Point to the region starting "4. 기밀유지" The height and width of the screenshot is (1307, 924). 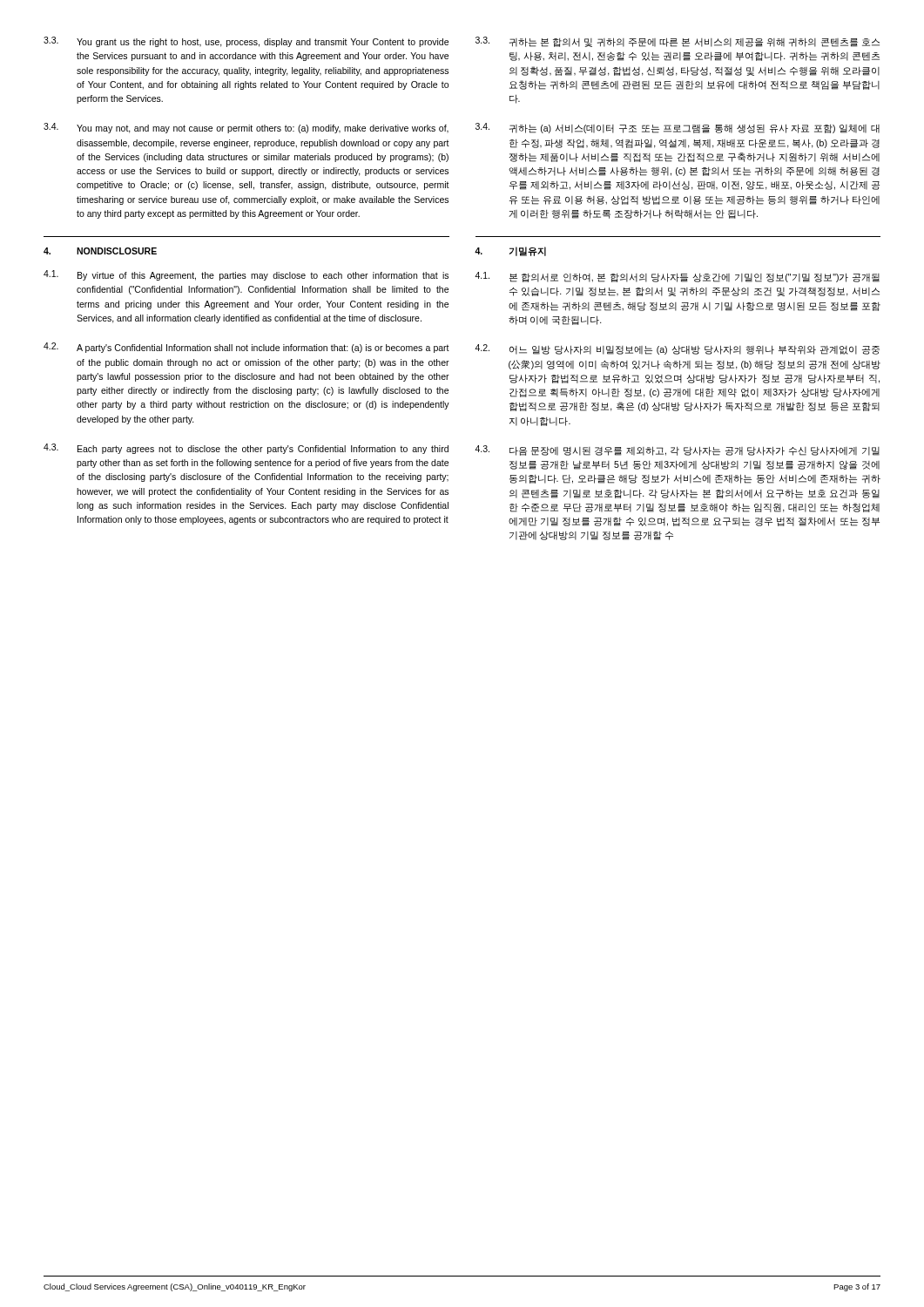(x=510, y=251)
